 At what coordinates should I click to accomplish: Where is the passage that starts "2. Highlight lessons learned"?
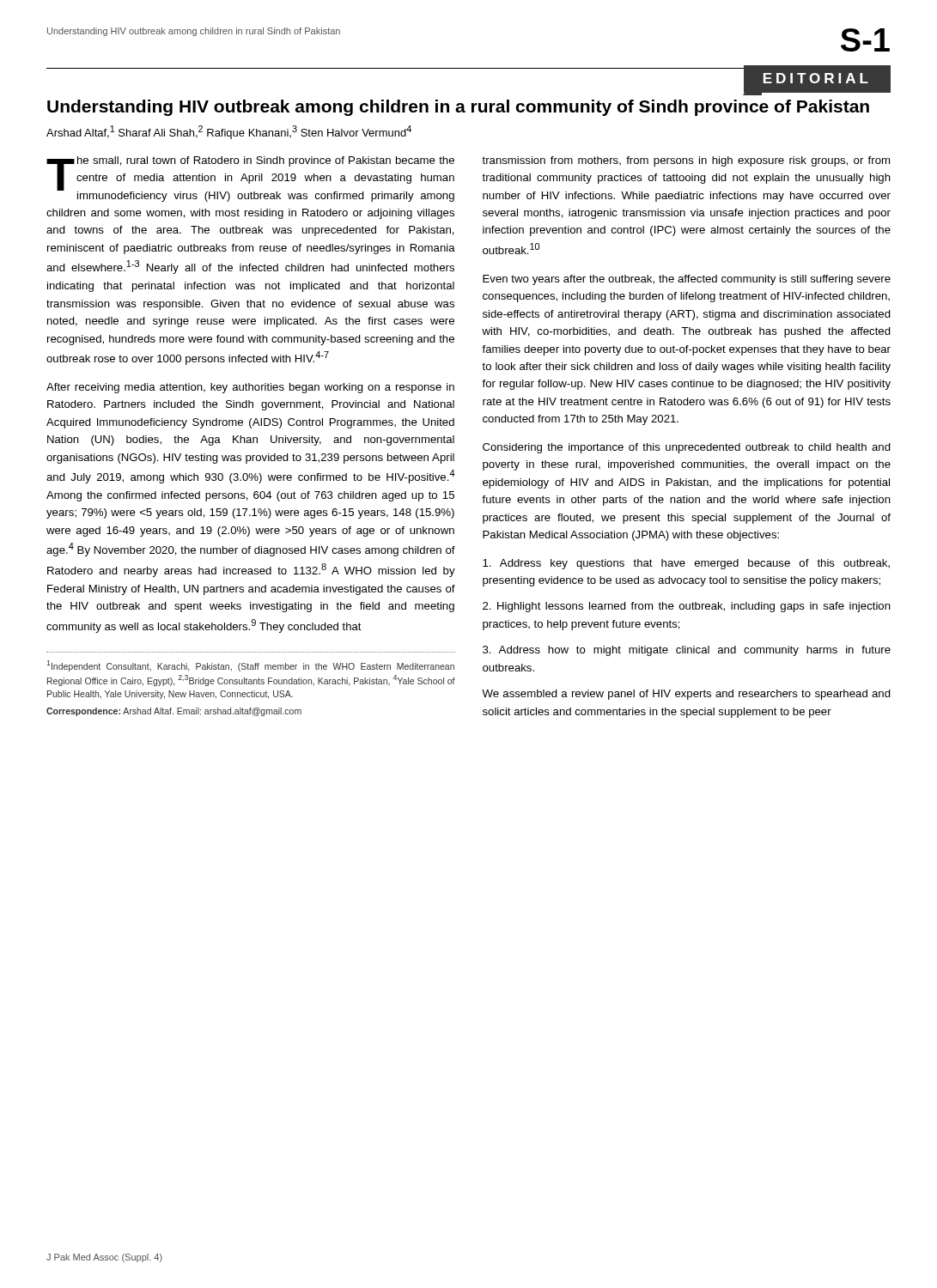[x=686, y=615]
